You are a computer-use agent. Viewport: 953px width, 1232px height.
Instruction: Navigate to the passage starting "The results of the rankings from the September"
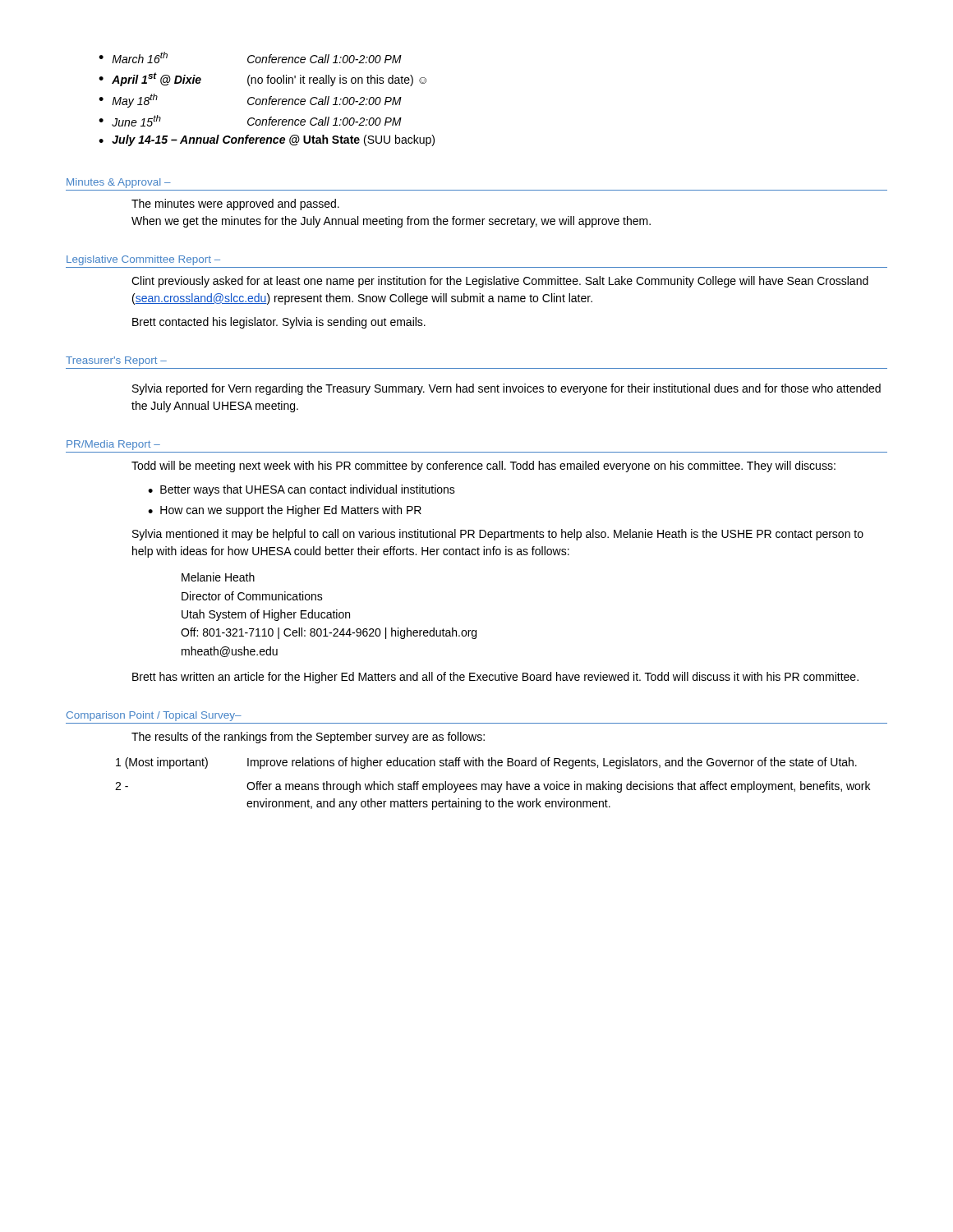(x=308, y=738)
